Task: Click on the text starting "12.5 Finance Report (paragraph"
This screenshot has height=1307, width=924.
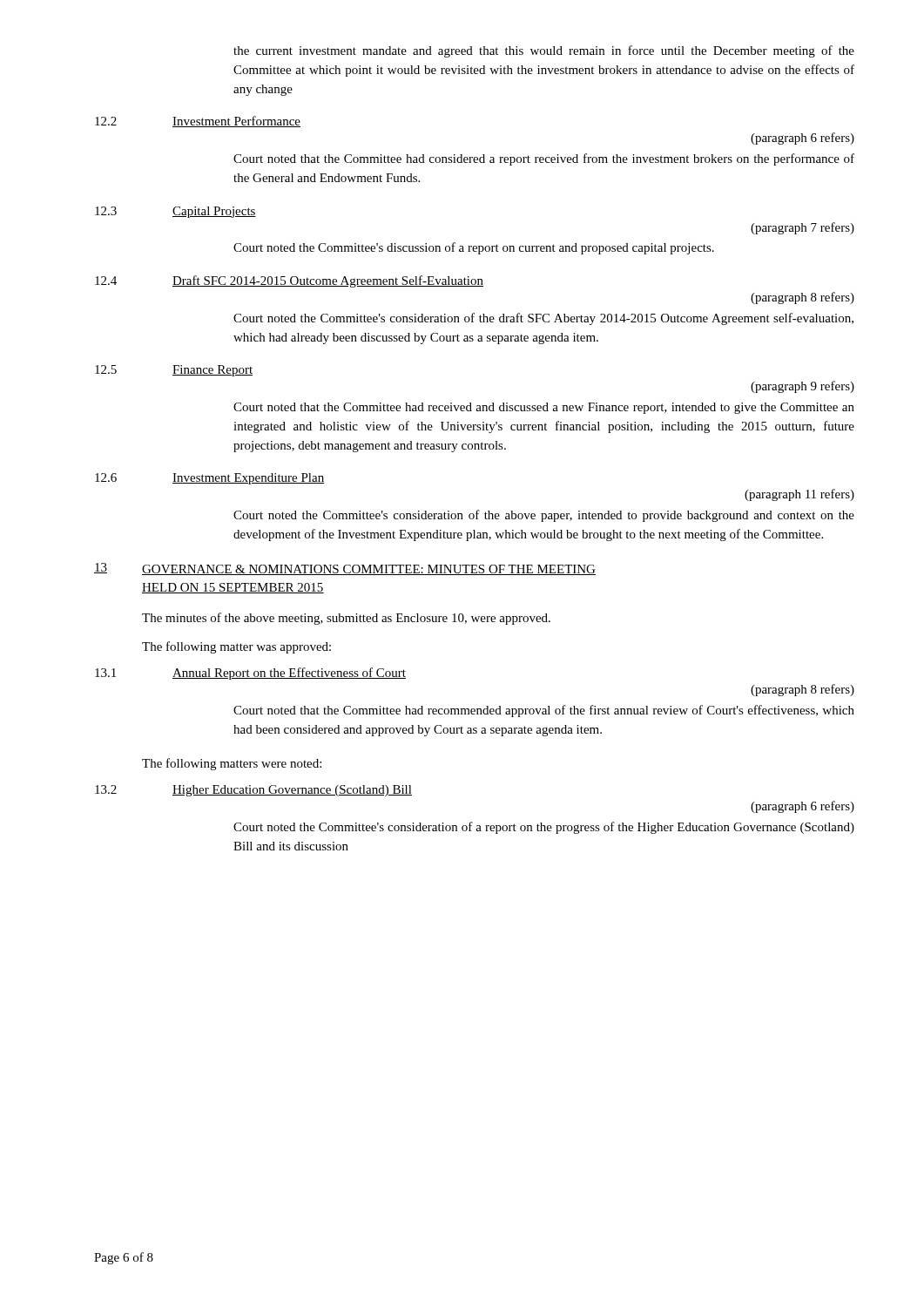Action: point(474,409)
